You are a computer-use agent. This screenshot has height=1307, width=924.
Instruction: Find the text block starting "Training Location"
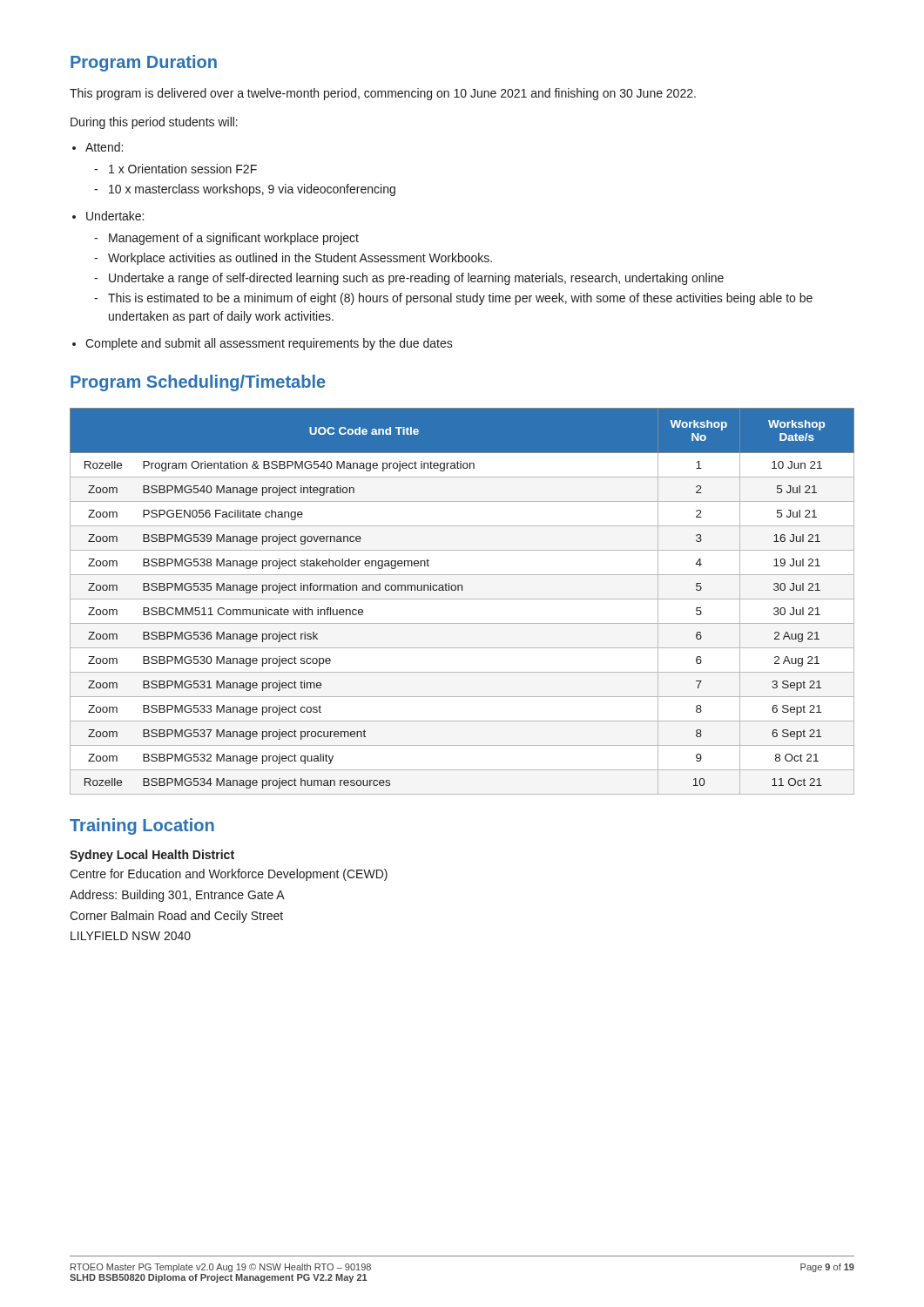[142, 826]
